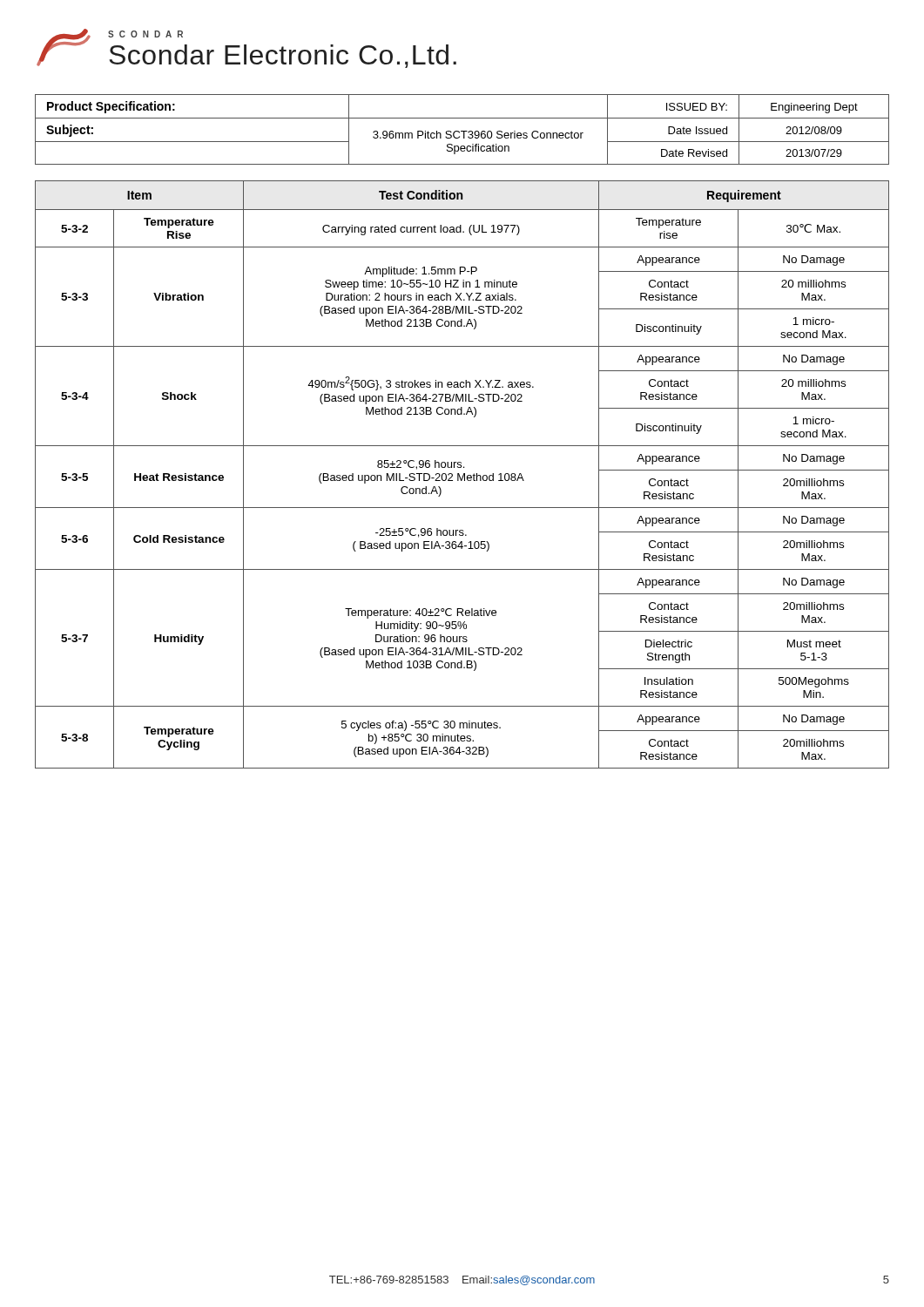This screenshot has height=1307, width=924.
Task: Click the logo
Action: [x=462, y=51]
